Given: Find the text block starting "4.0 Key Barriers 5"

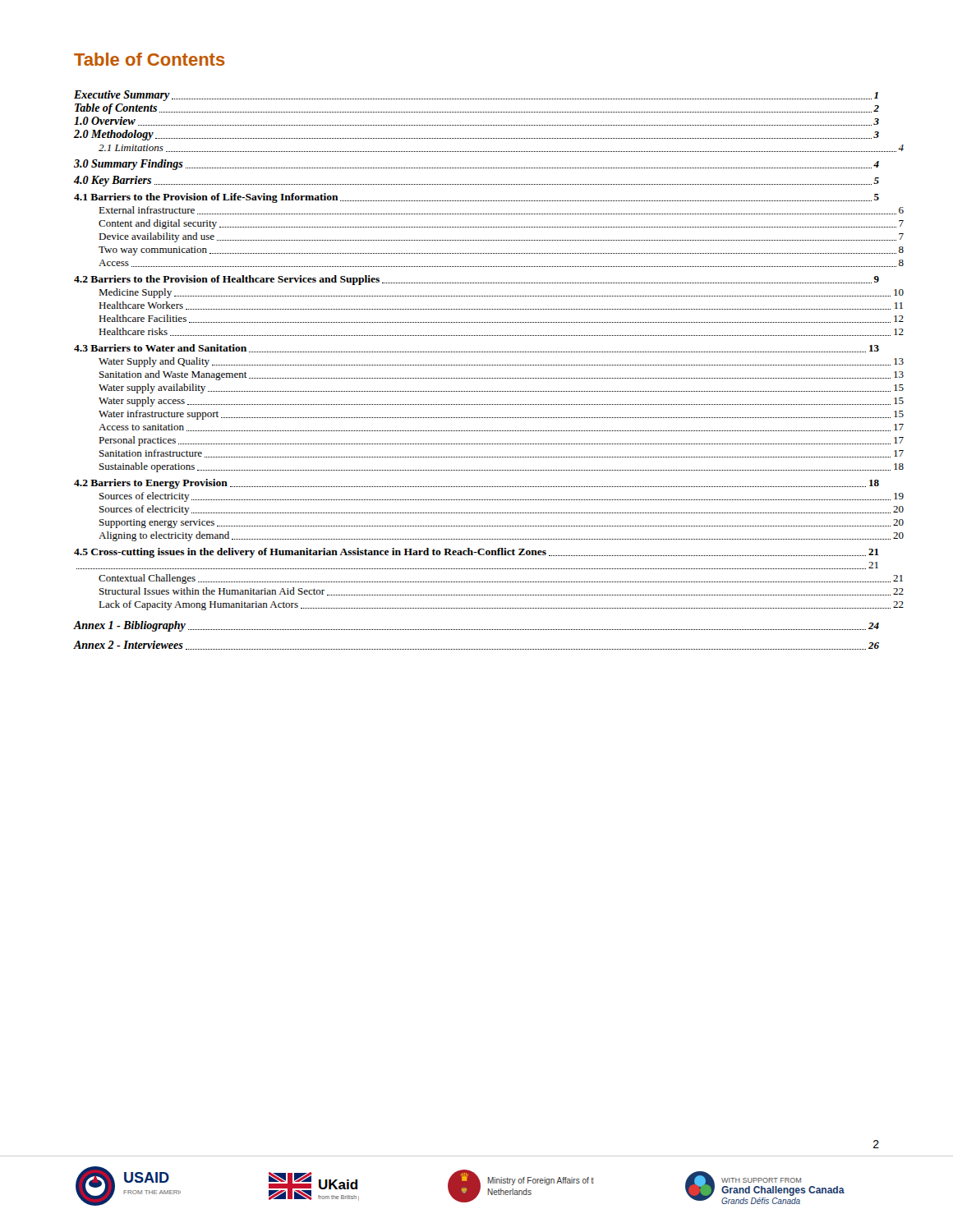Looking at the screenshot, I should [476, 181].
